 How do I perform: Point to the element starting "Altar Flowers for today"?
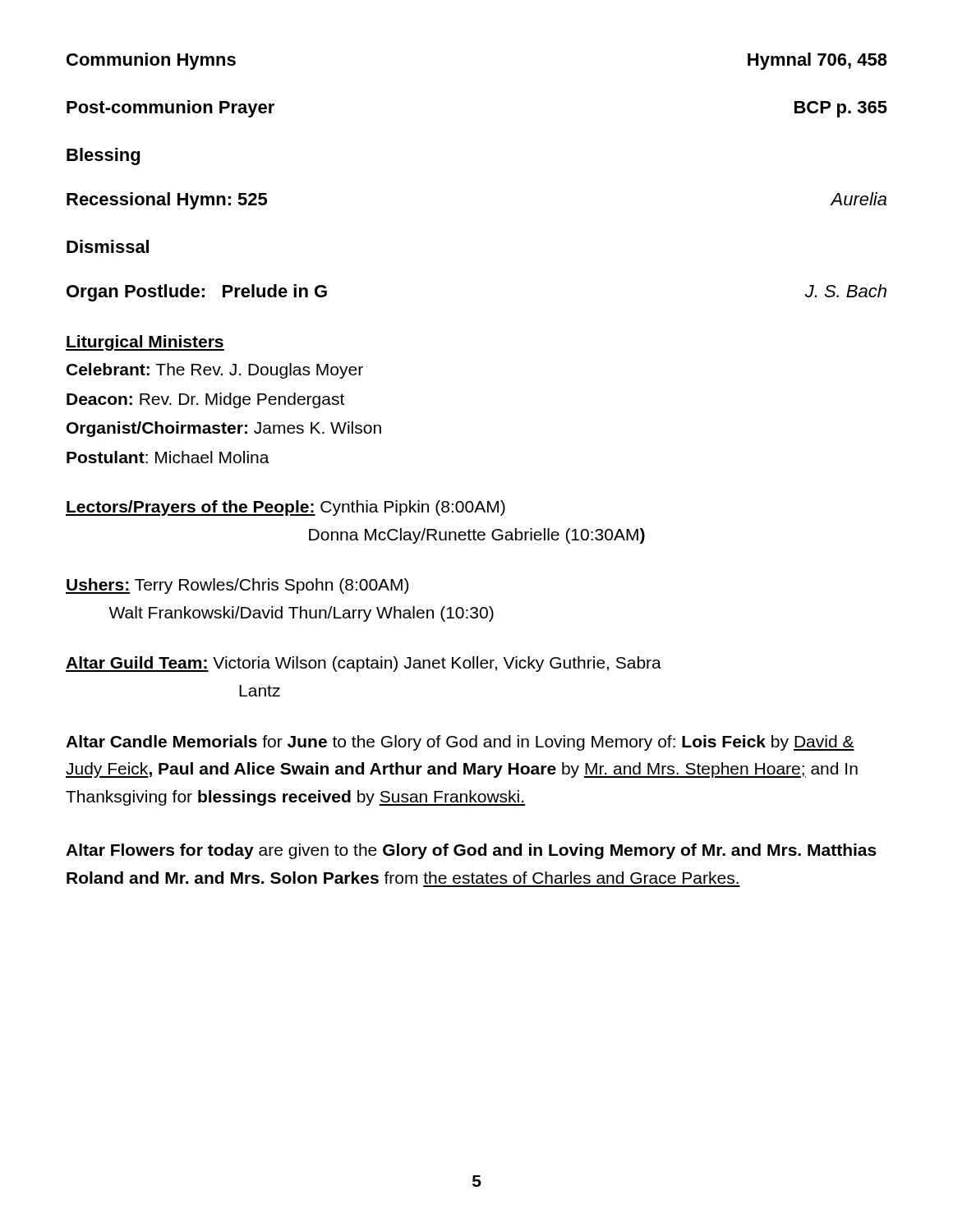click(x=476, y=864)
